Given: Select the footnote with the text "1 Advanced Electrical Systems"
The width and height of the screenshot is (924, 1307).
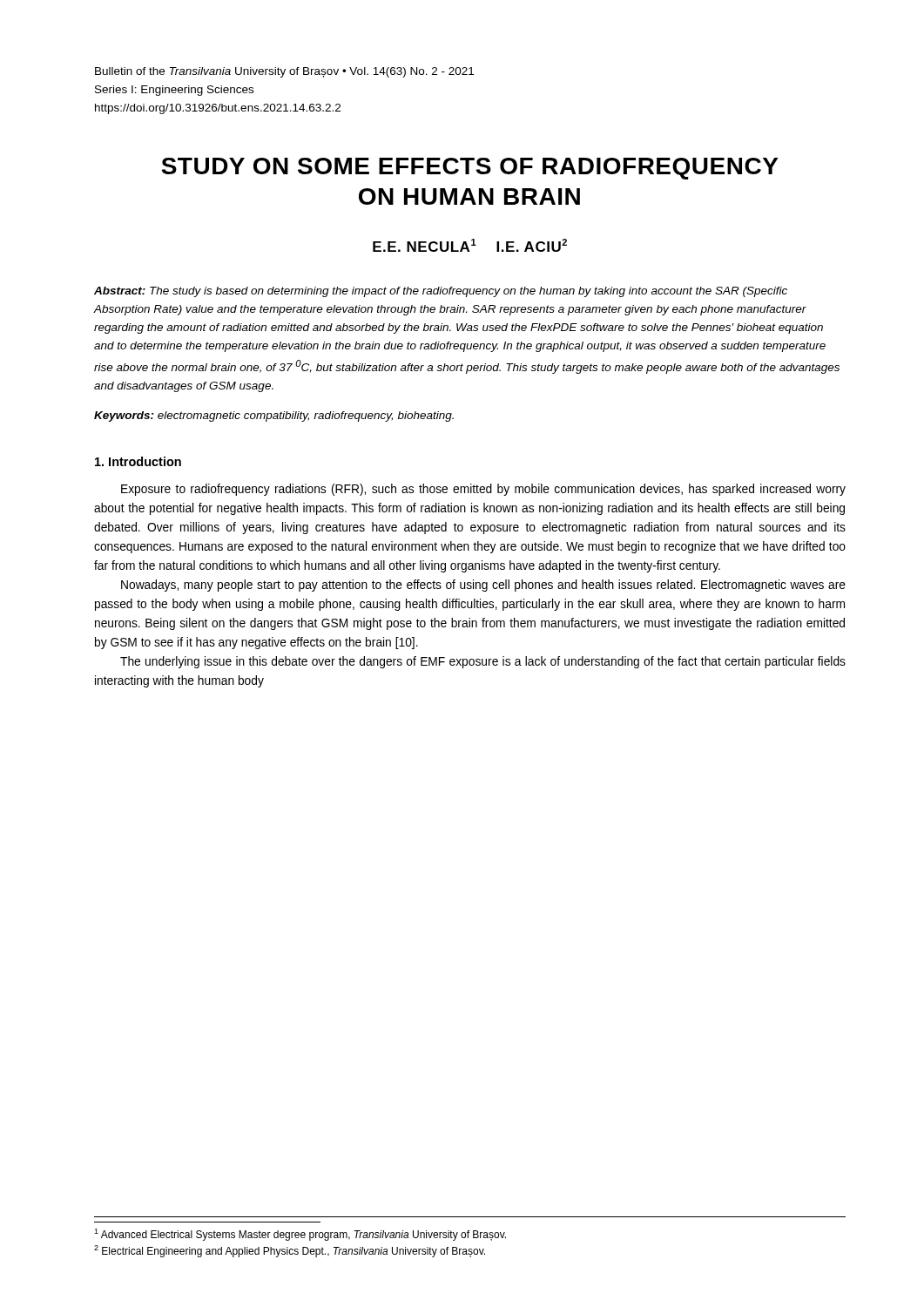Looking at the screenshot, I should pyautogui.click(x=300, y=1240).
